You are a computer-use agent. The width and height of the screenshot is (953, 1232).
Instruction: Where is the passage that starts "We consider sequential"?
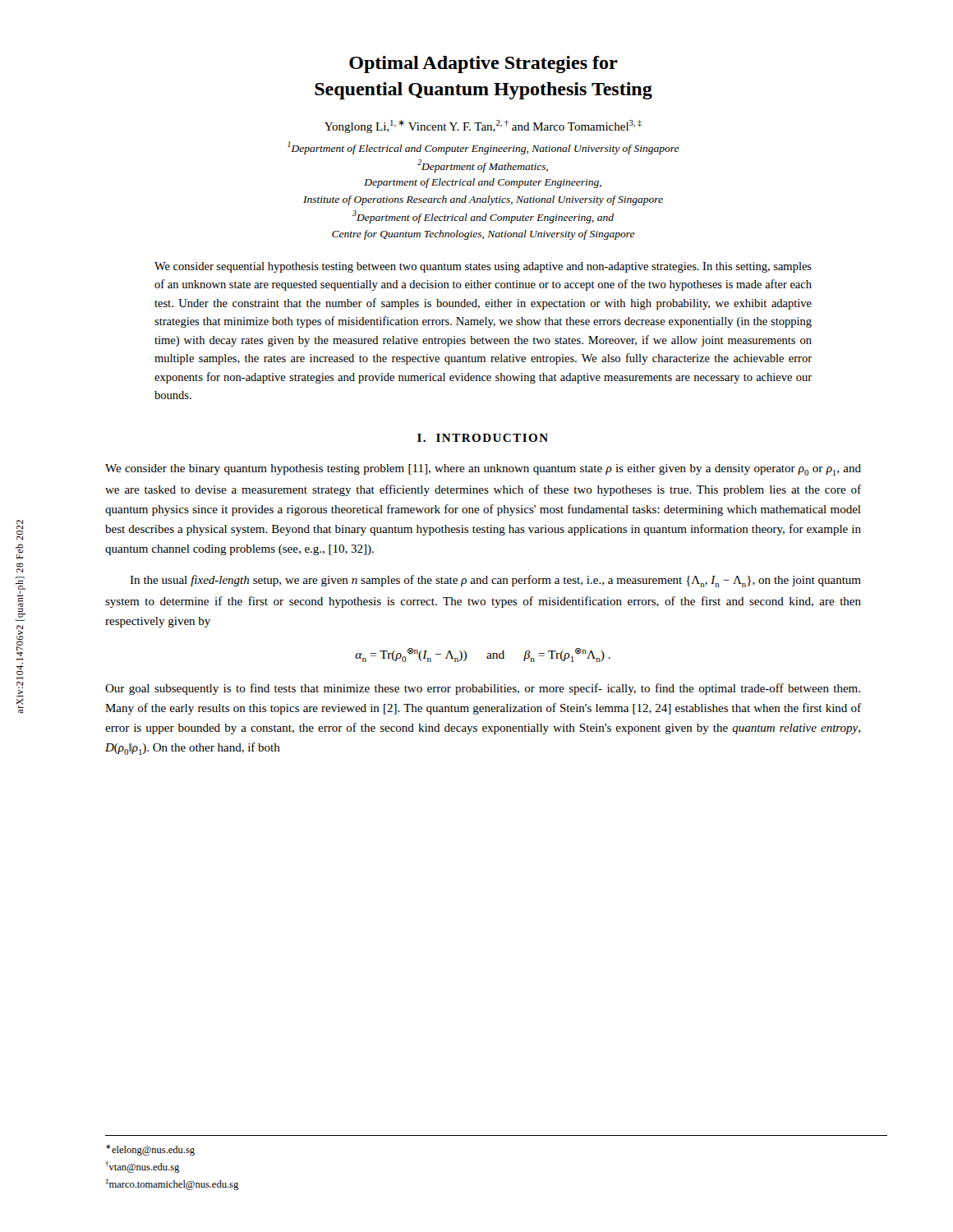(x=483, y=330)
